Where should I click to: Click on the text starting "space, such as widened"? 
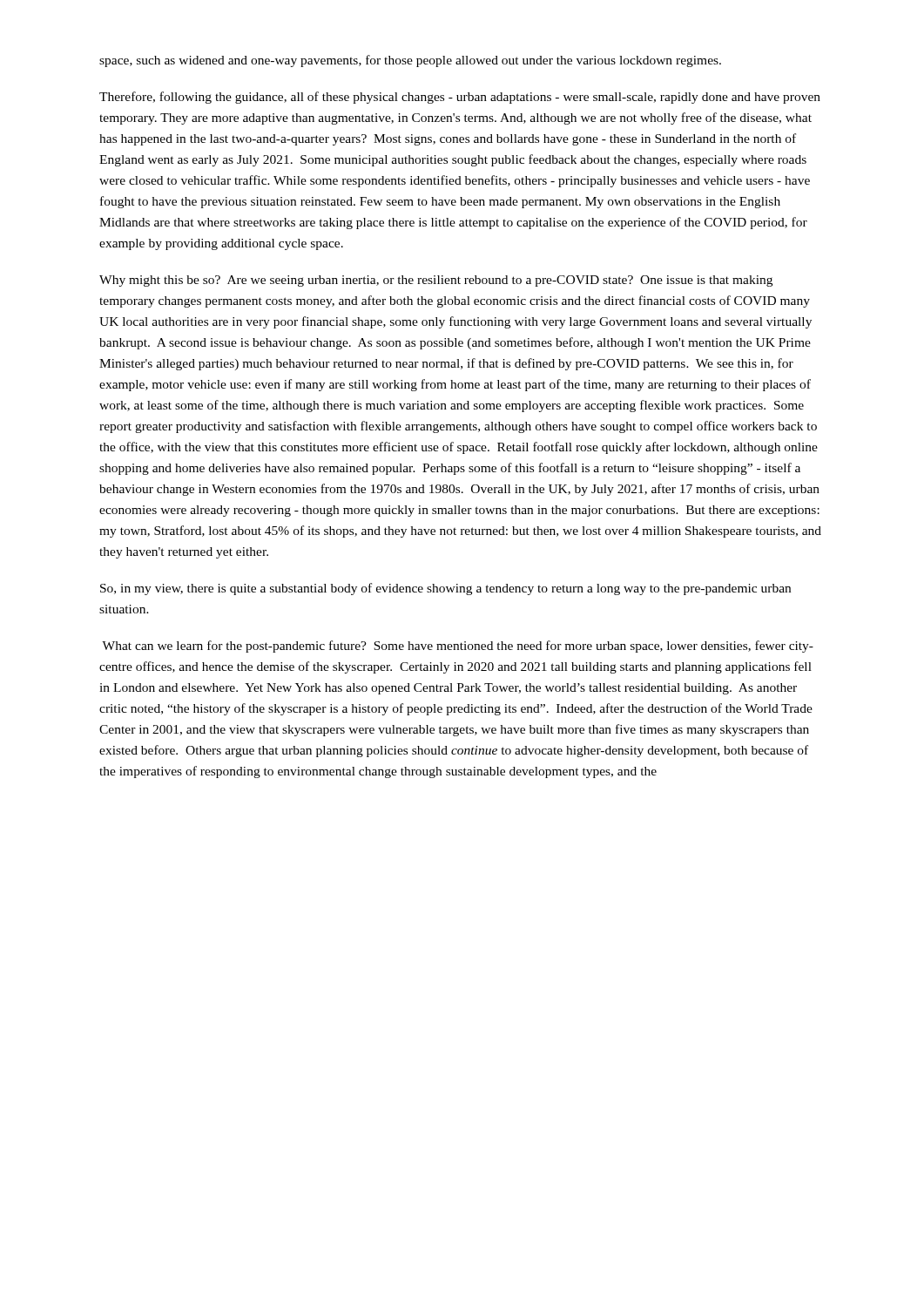click(x=411, y=60)
